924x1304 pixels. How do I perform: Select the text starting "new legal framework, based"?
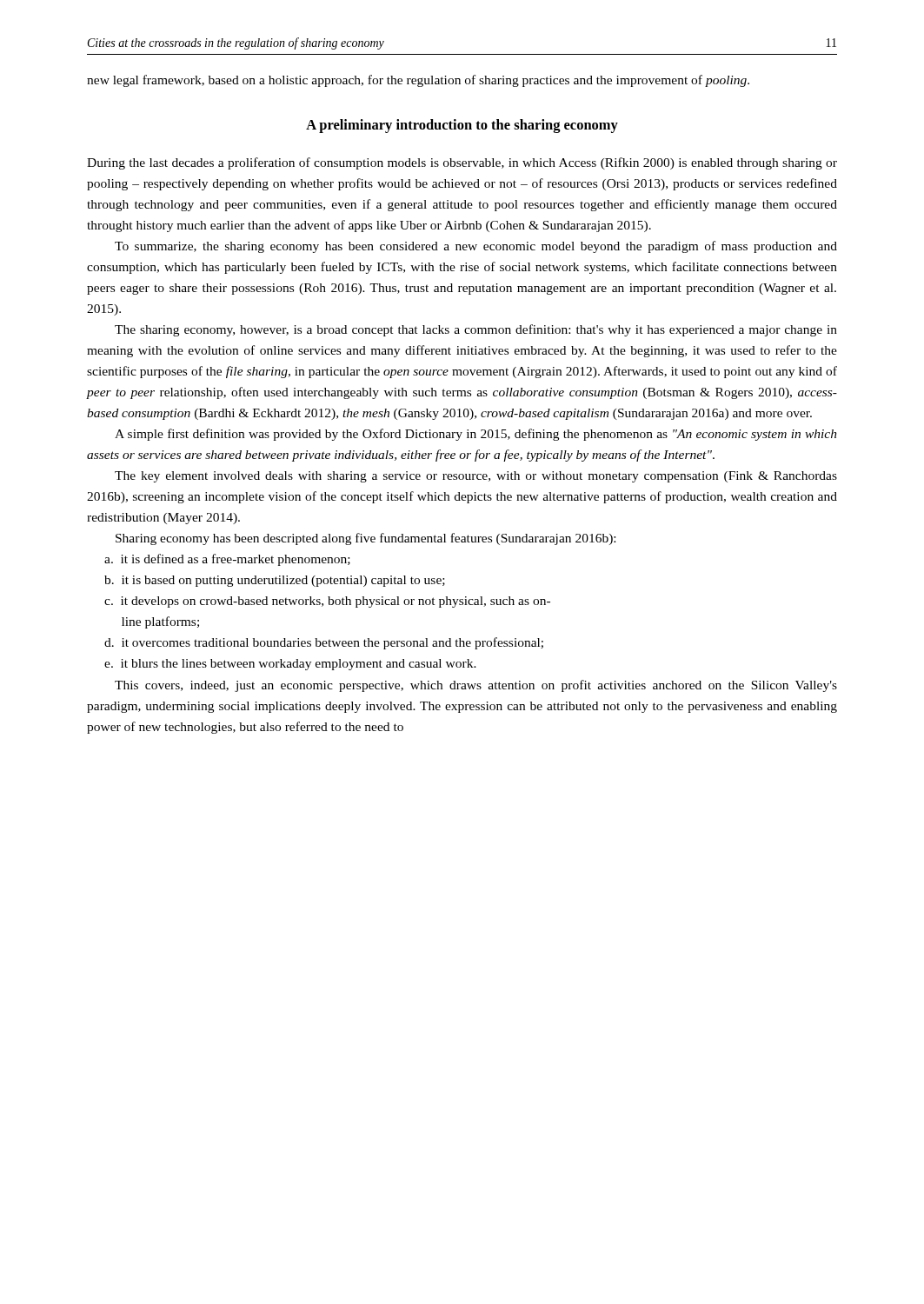tap(462, 80)
